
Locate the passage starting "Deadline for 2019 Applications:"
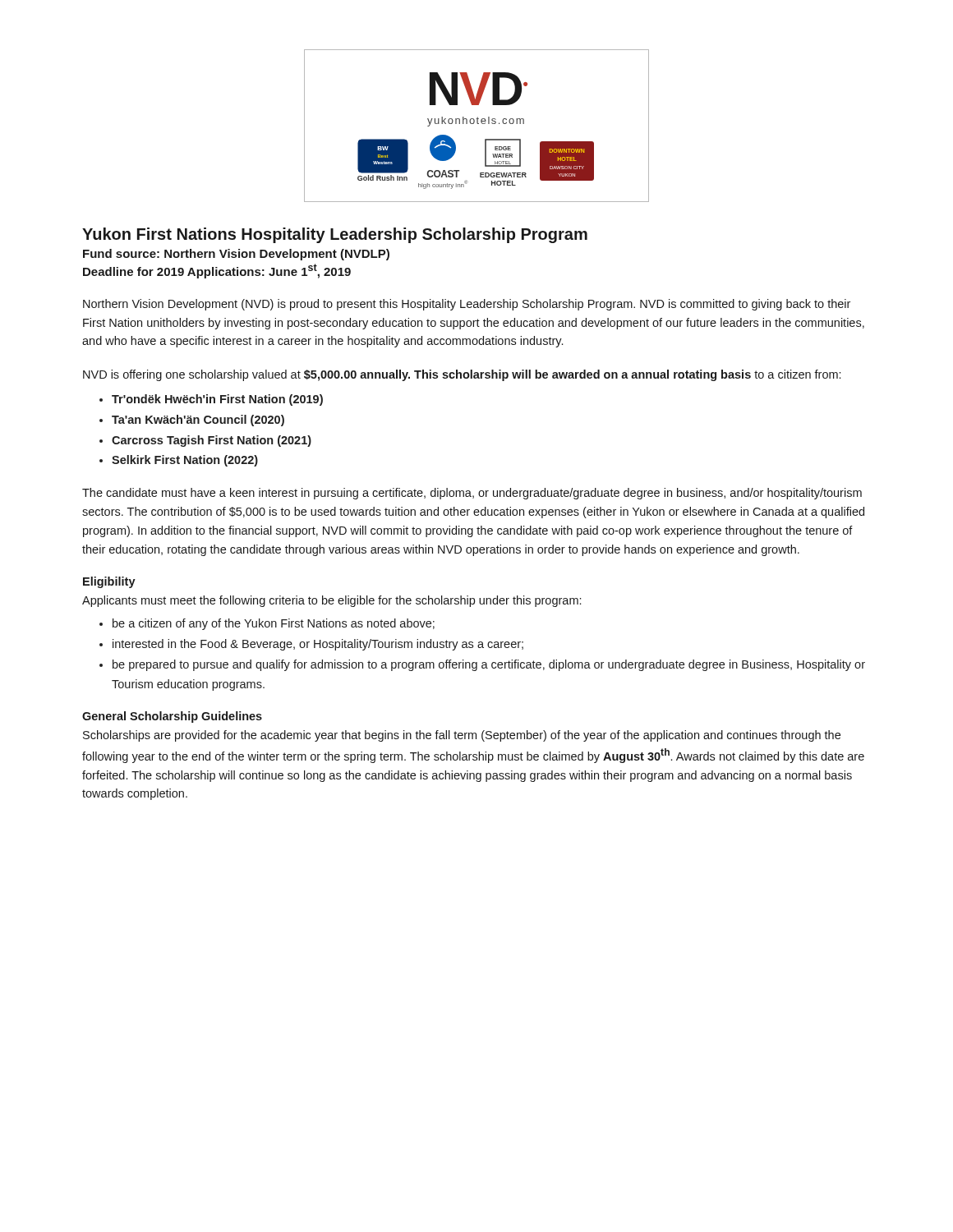(217, 270)
